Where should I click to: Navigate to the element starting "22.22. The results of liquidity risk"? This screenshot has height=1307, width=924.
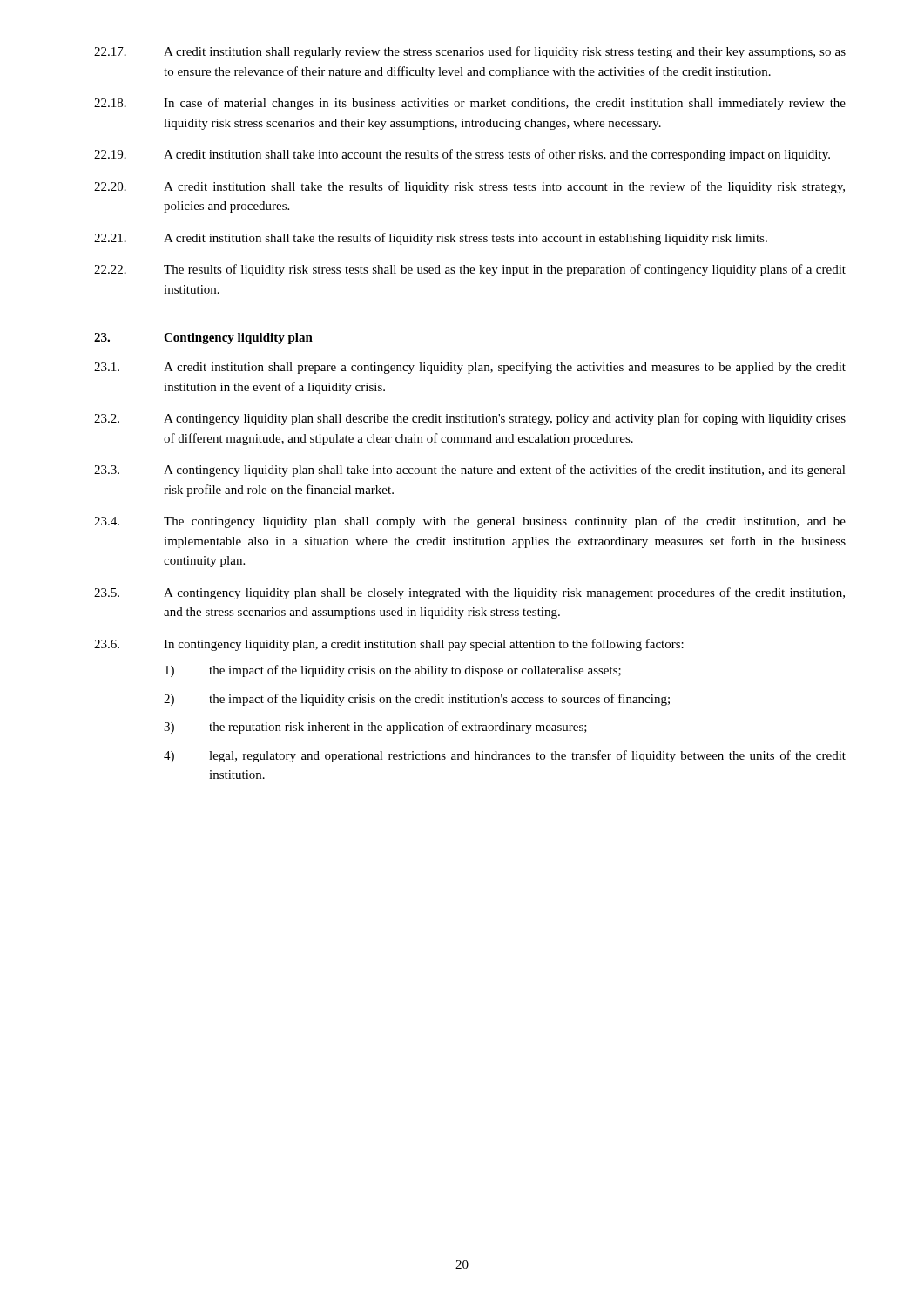point(470,279)
